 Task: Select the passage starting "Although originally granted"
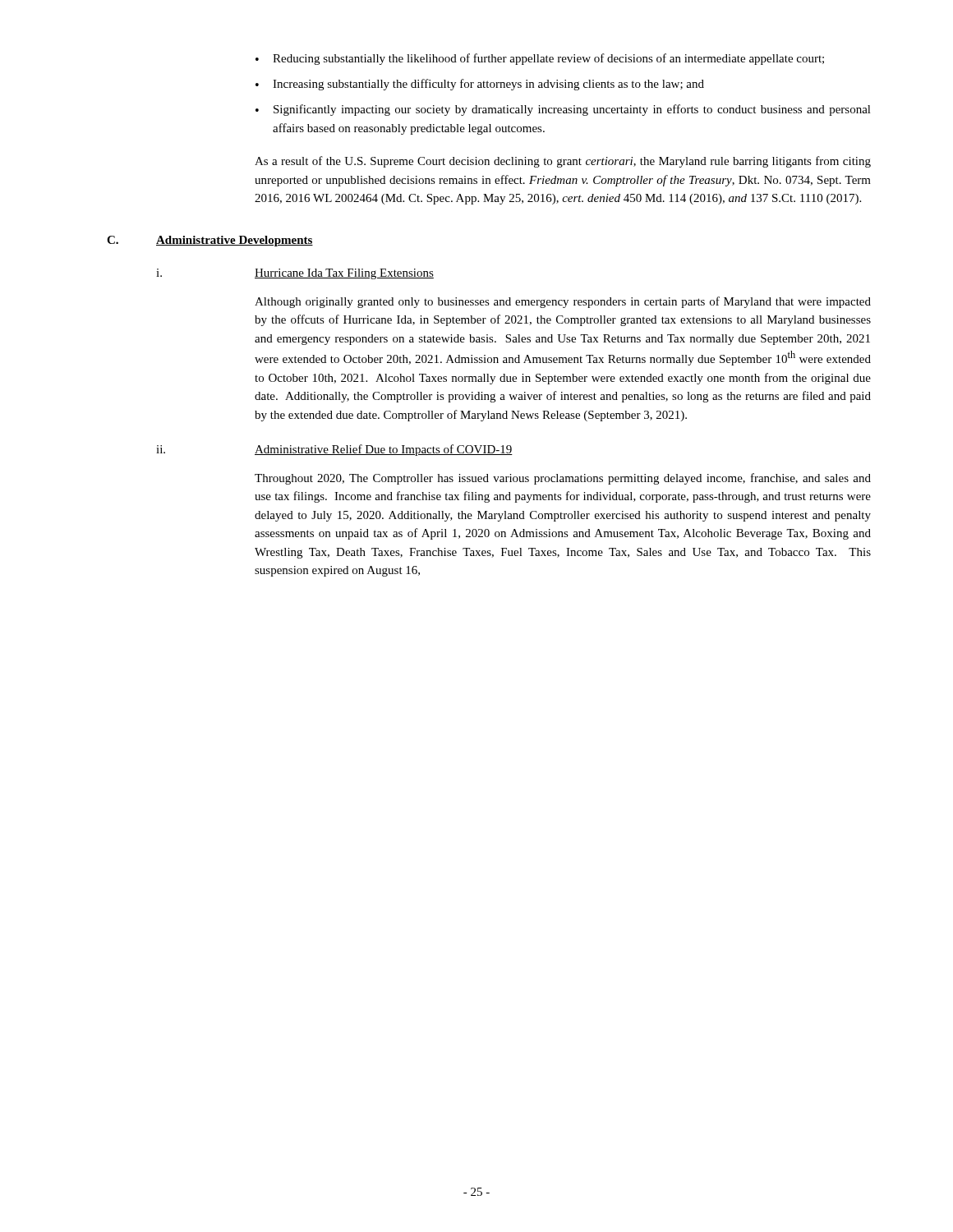[x=563, y=358]
